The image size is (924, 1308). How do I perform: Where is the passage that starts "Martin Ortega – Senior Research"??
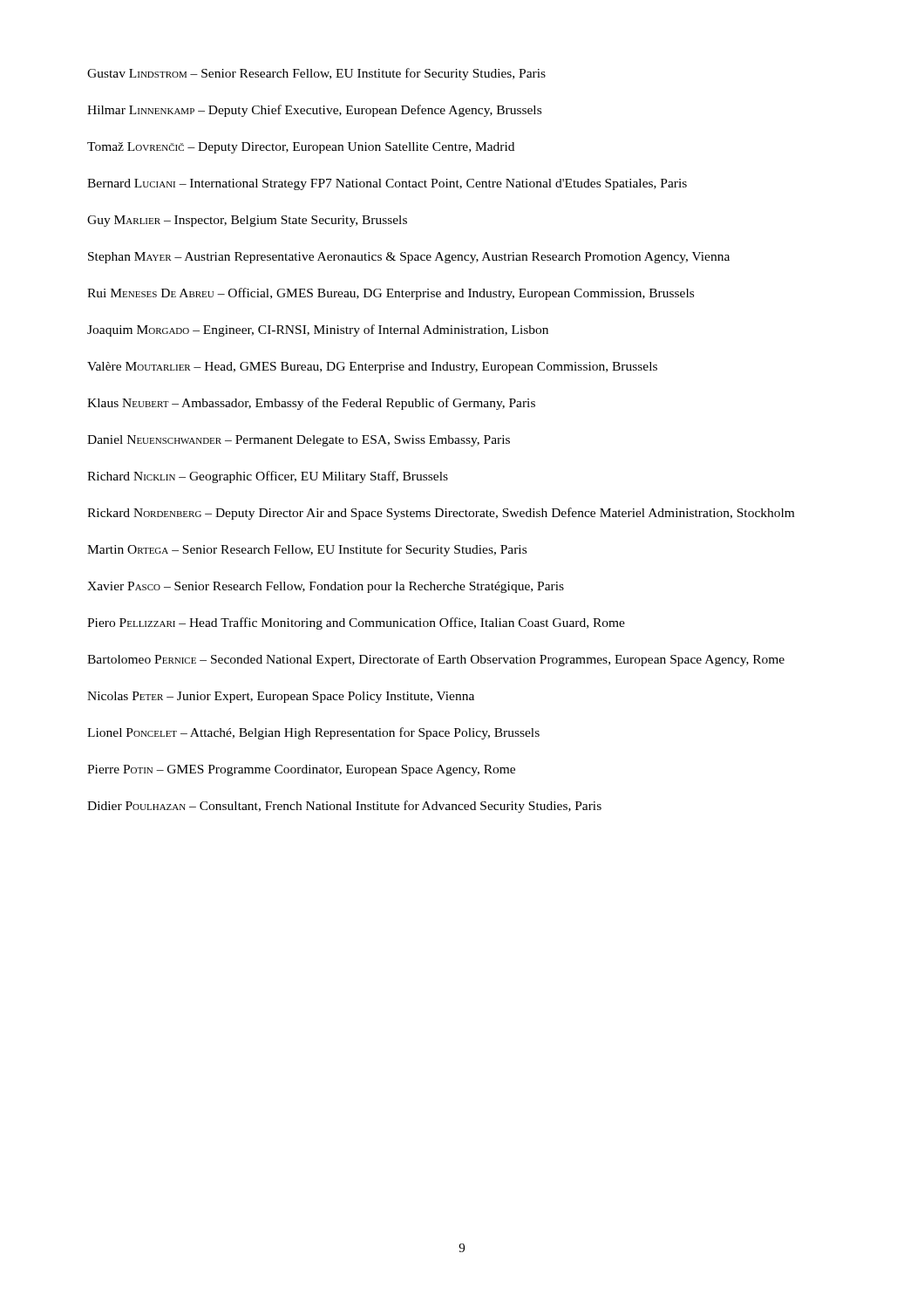pos(307,549)
